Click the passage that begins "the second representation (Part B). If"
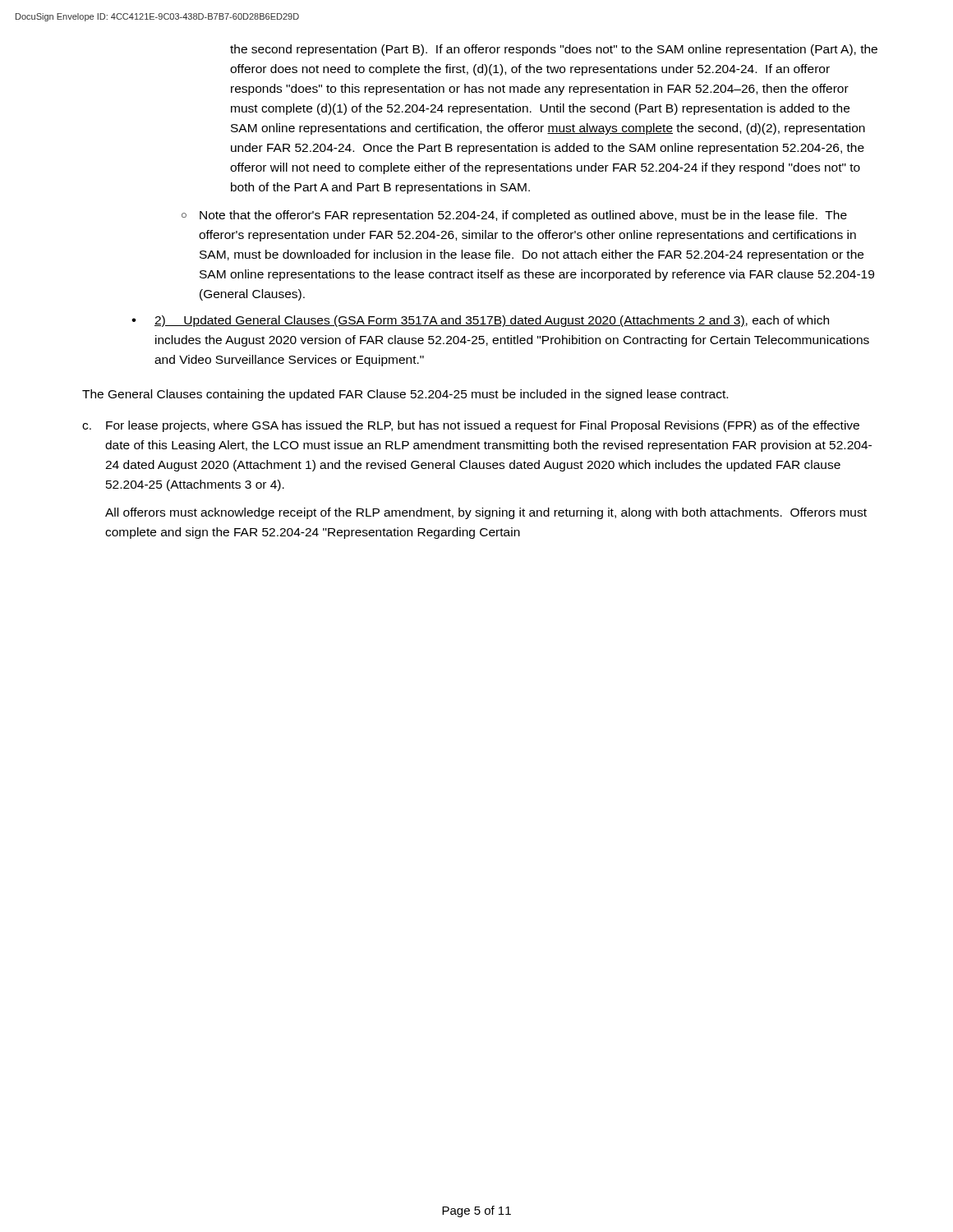Image resolution: width=953 pixels, height=1232 pixels. tap(554, 118)
